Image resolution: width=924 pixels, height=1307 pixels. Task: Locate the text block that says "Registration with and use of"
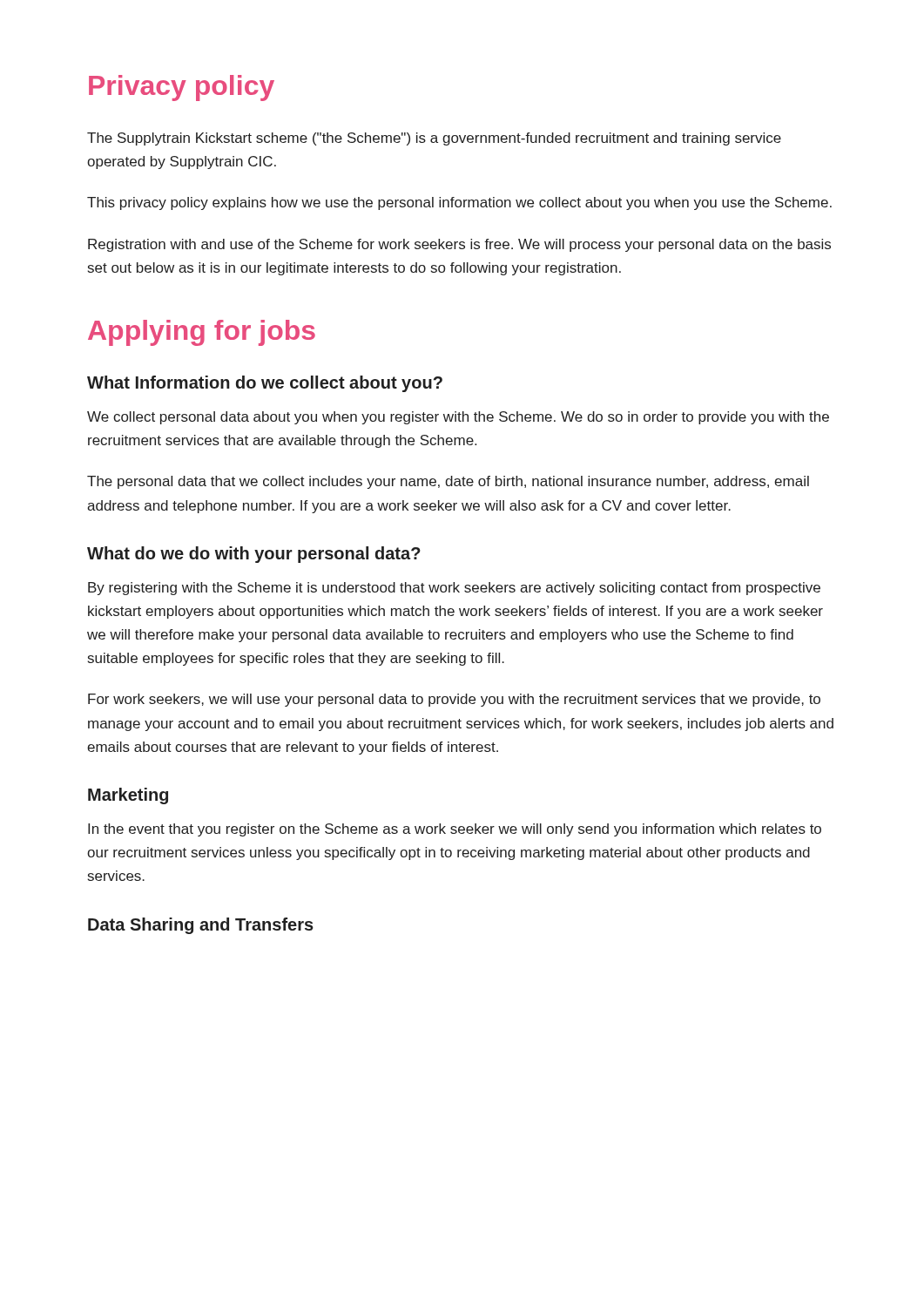point(459,256)
